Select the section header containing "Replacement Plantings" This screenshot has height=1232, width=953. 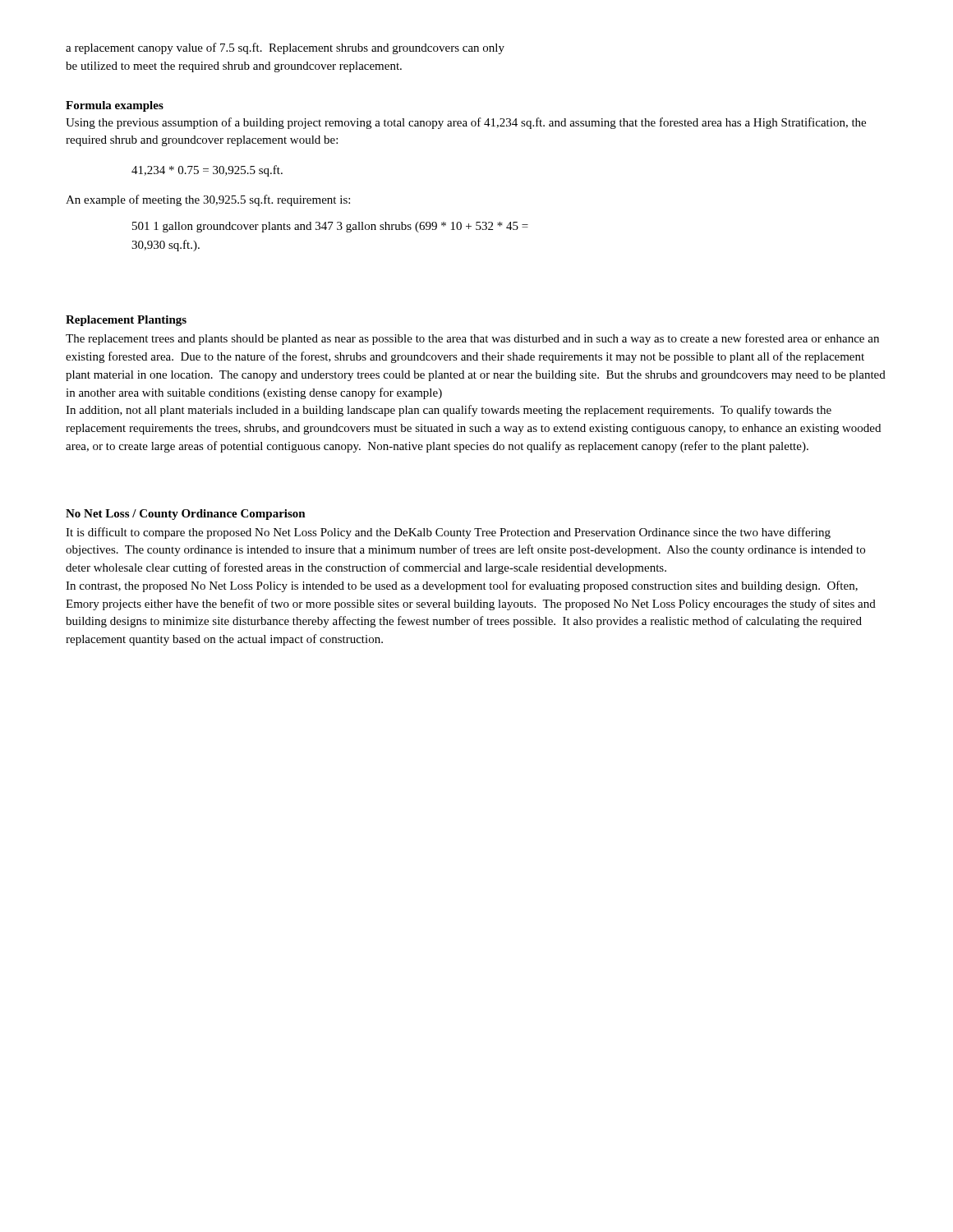[x=126, y=320]
